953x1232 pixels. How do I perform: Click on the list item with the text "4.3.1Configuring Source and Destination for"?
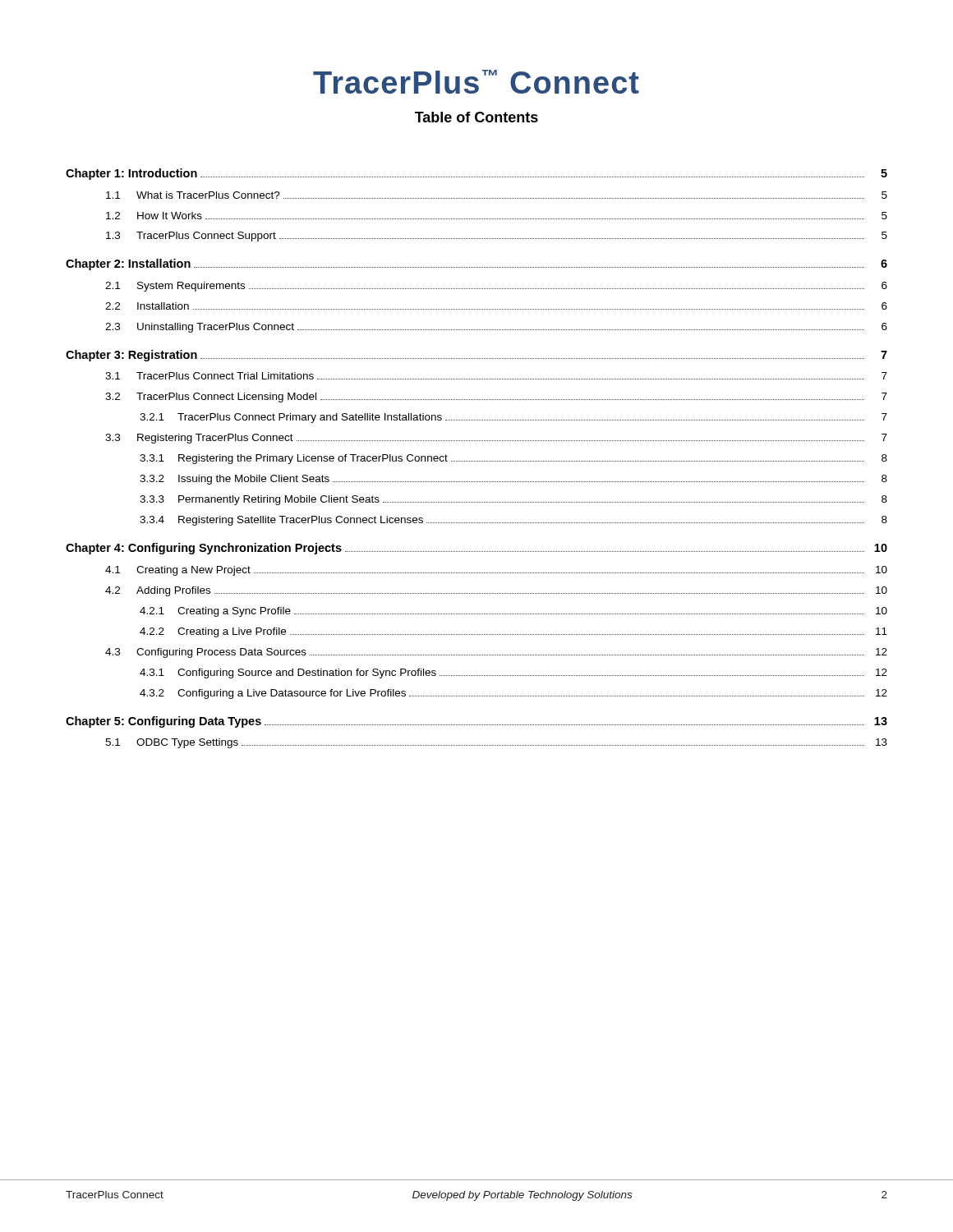[x=513, y=673]
